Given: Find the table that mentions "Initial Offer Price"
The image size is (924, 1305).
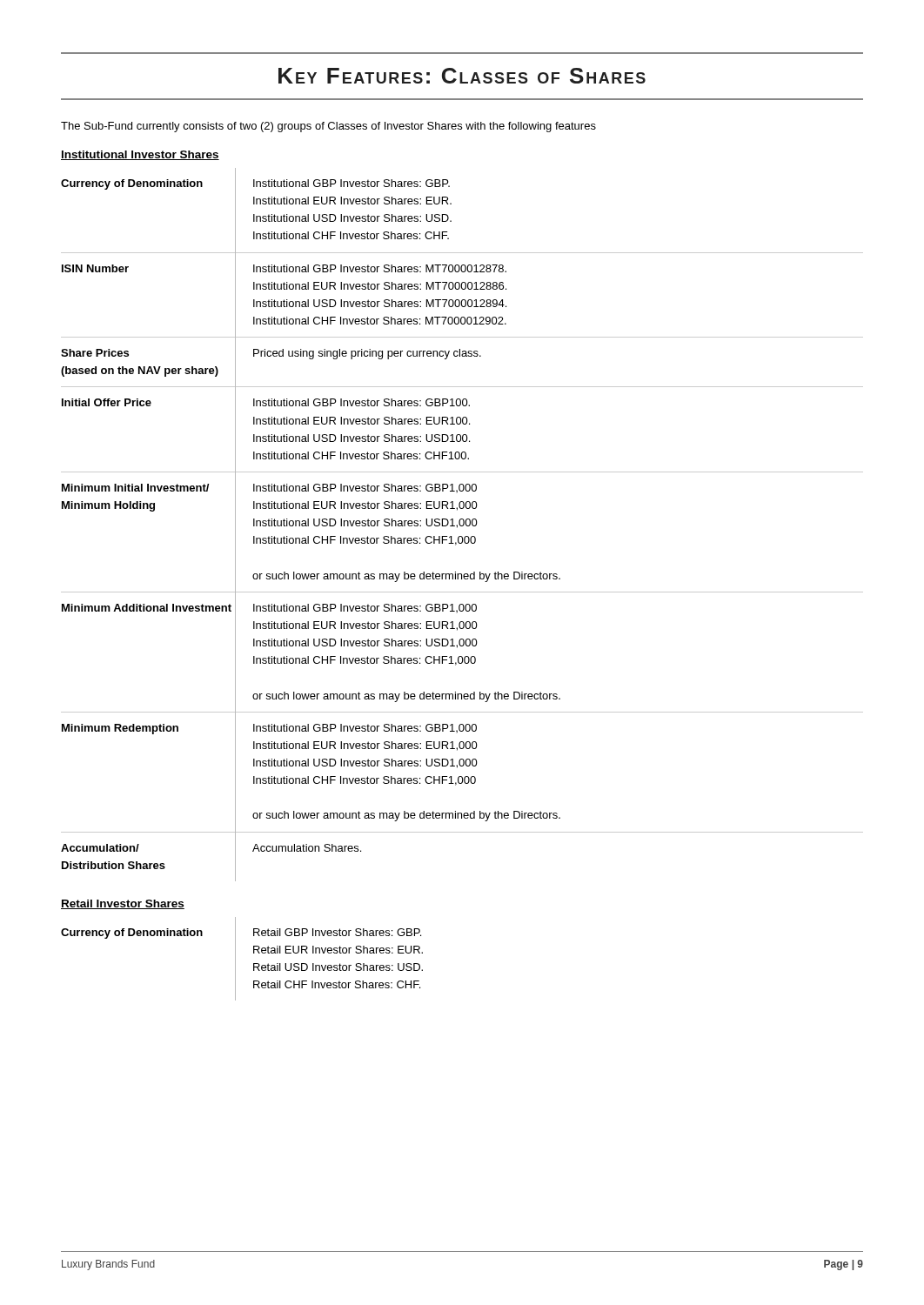Looking at the screenshot, I should pos(462,525).
